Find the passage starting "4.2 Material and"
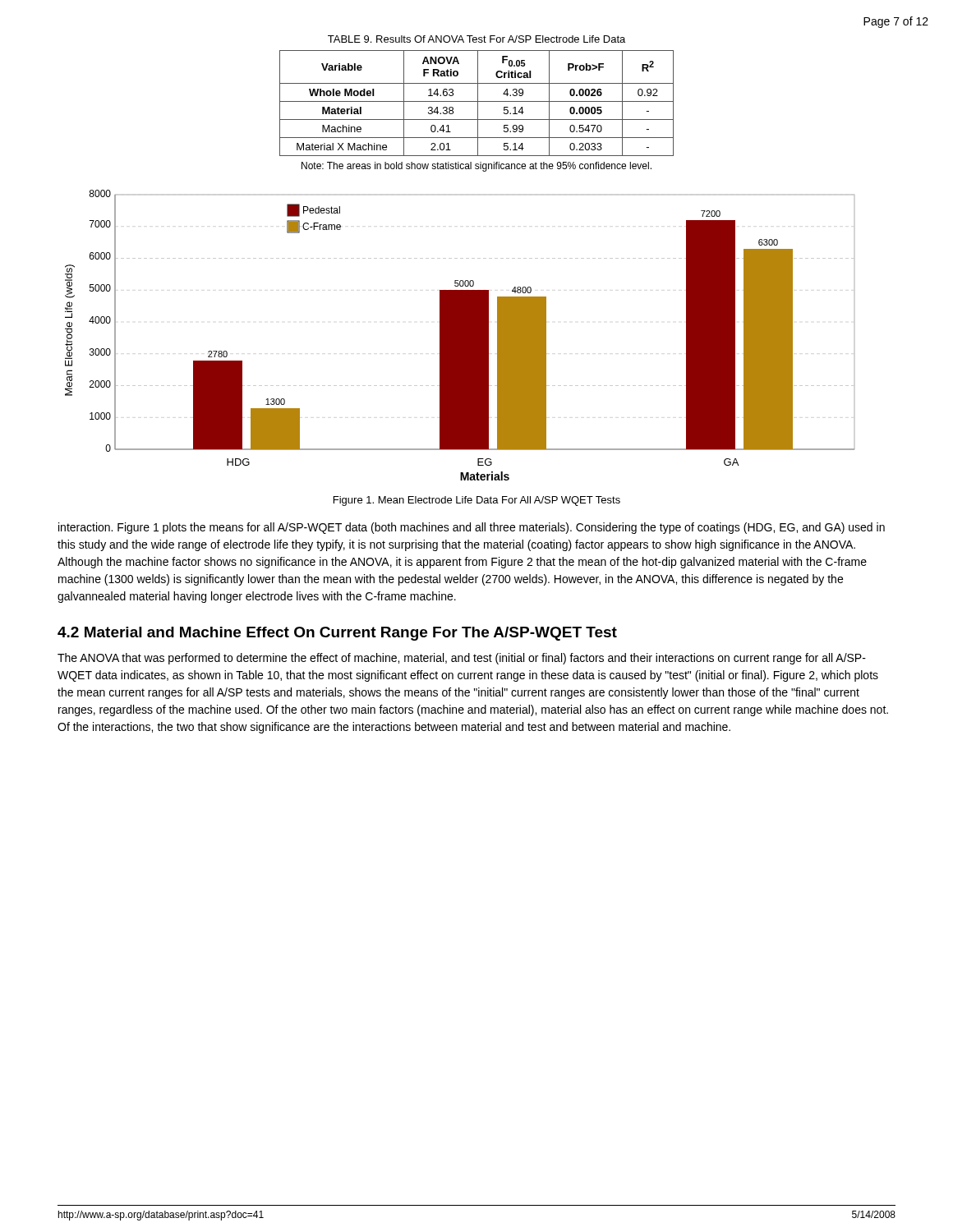 point(337,632)
